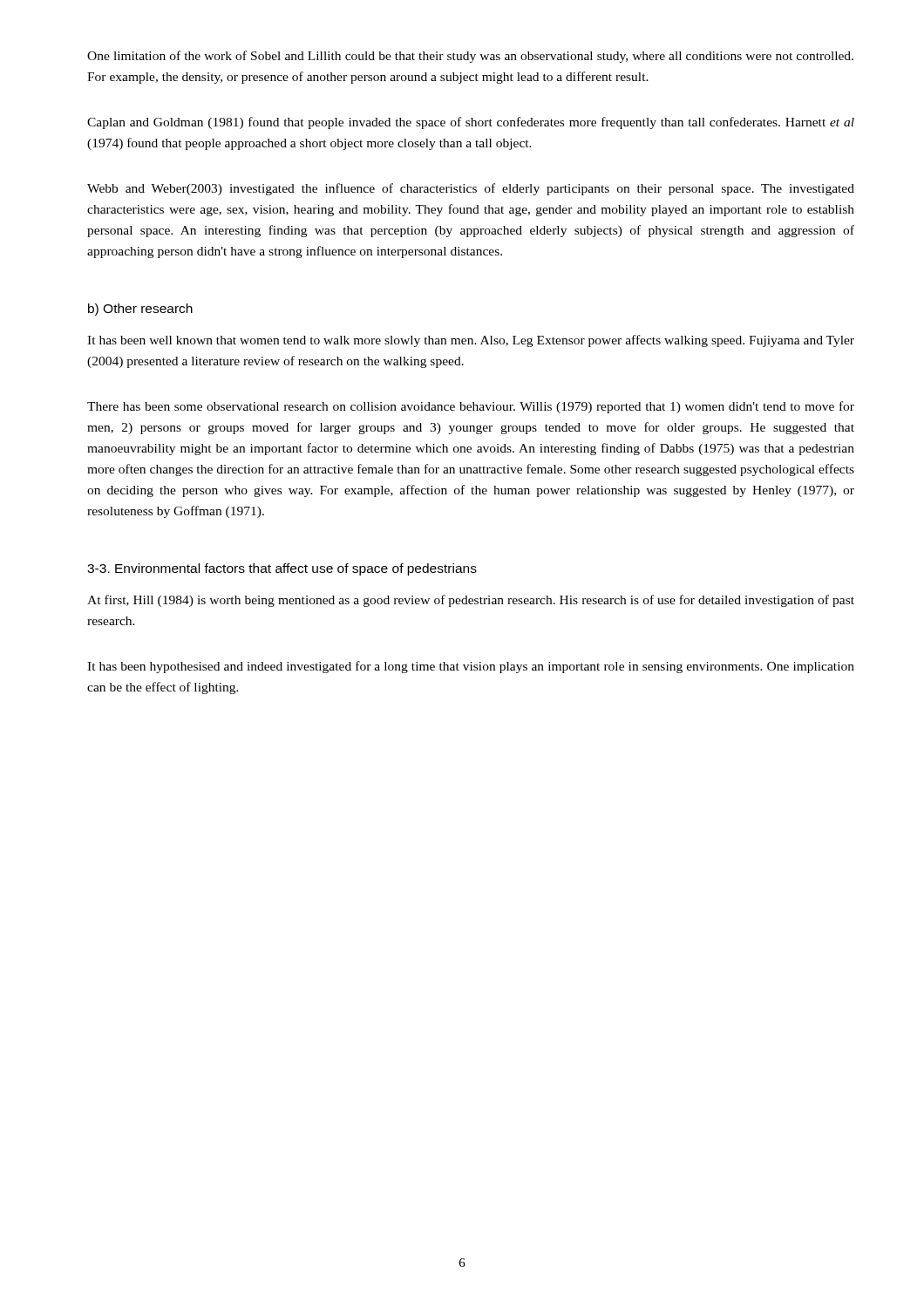Click on the text block containing "At first, Hill (1984) is worth being"
Image resolution: width=924 pixels, height=1308 pixels.
pos(471,611)
